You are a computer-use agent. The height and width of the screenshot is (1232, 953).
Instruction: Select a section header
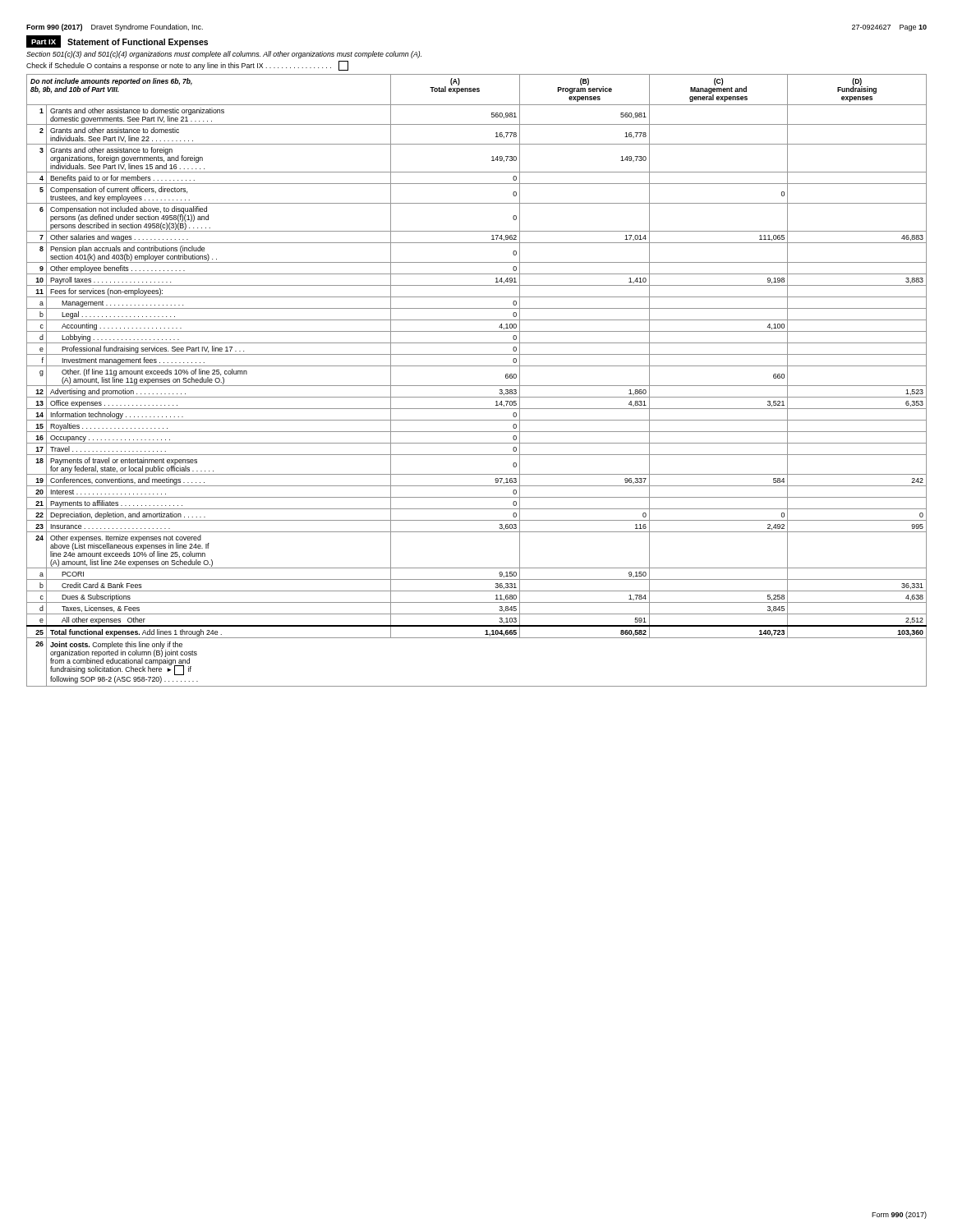pos(117,42)
